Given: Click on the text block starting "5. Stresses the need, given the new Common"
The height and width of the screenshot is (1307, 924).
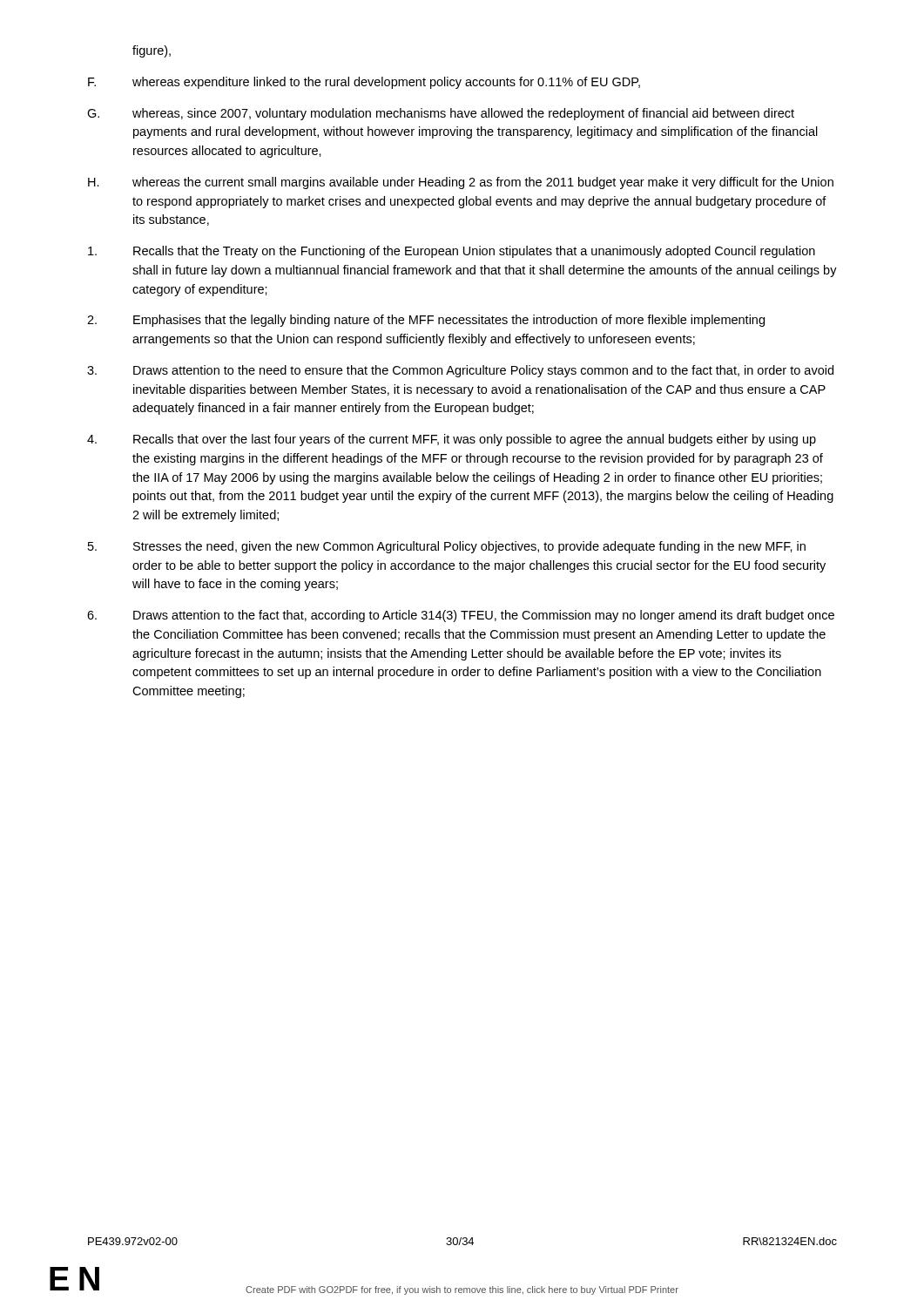Looking at the screenshot, I should click(462, 566).
